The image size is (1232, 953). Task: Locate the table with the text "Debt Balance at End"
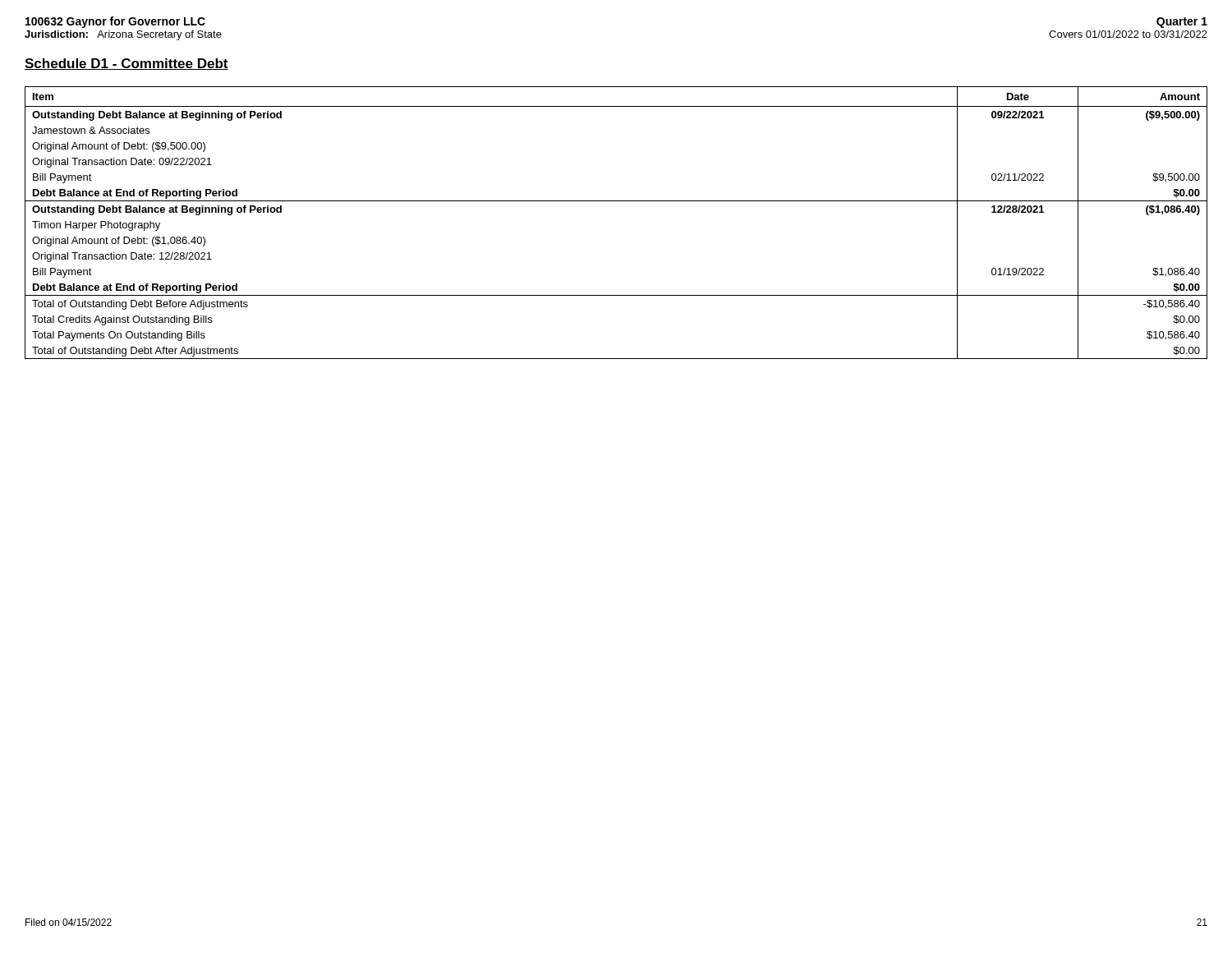[x=616, y=223]
